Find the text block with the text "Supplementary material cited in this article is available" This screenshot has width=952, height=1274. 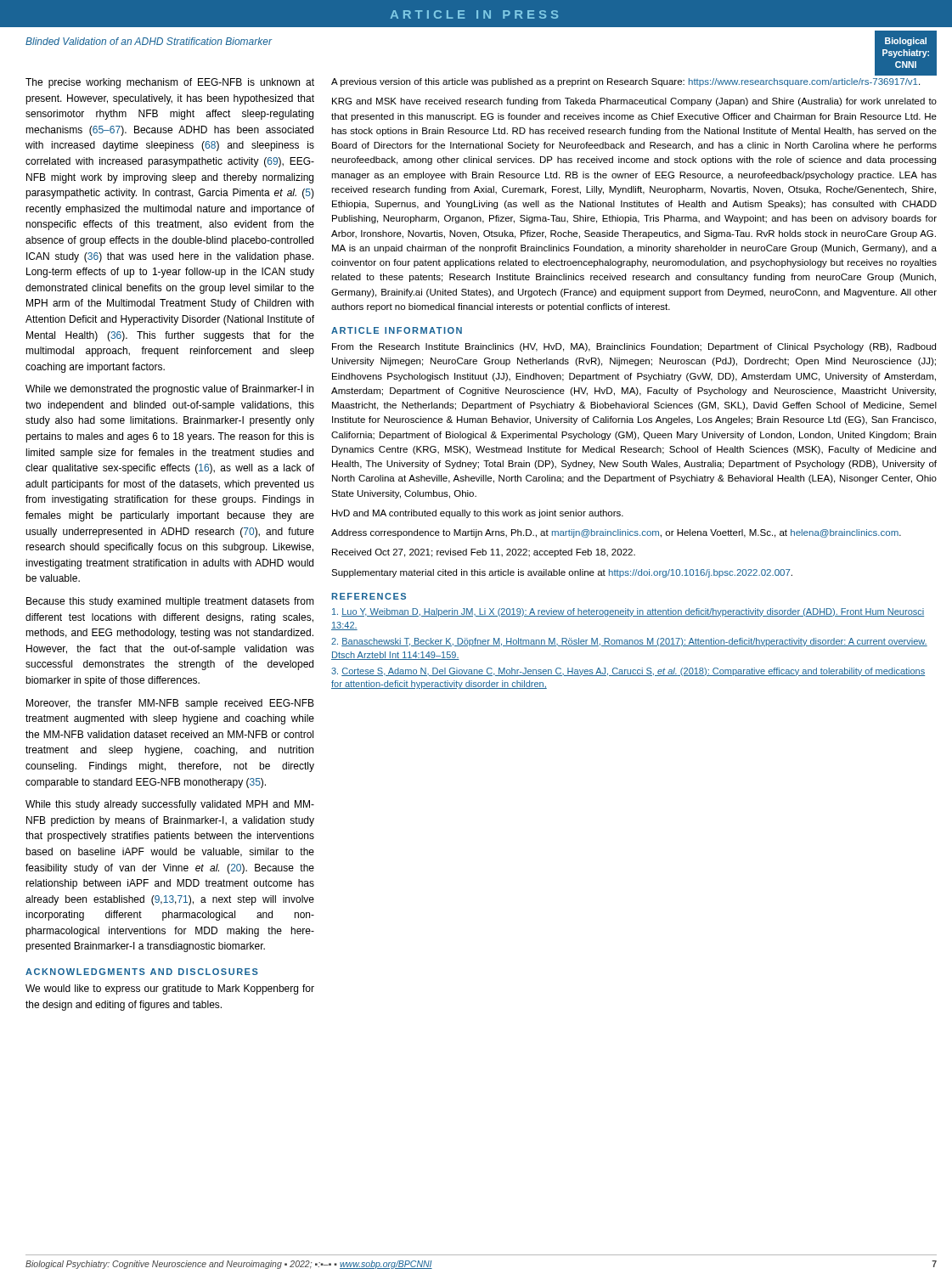[x=562, y=572]
